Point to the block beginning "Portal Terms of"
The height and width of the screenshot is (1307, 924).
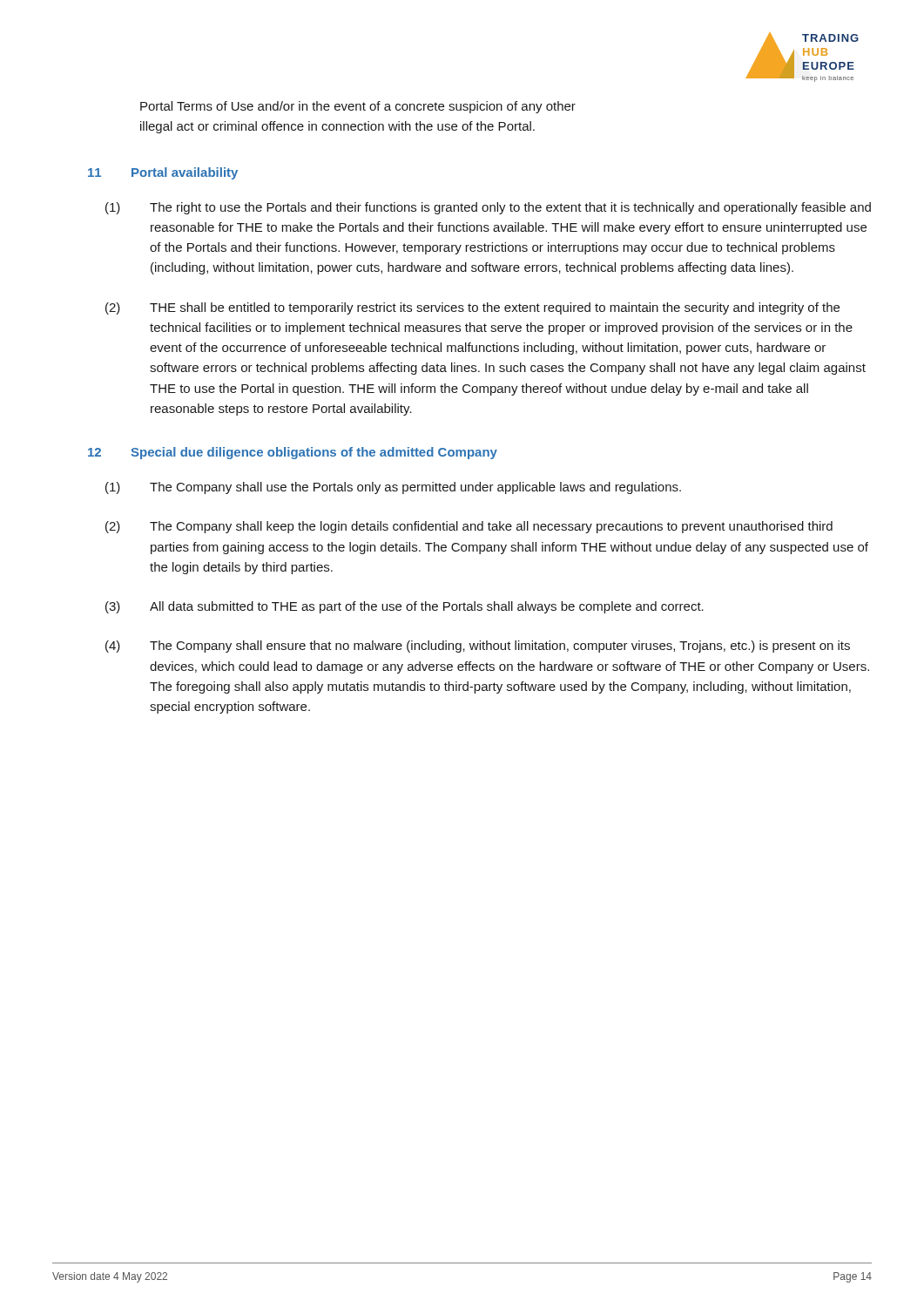[357, 116]
